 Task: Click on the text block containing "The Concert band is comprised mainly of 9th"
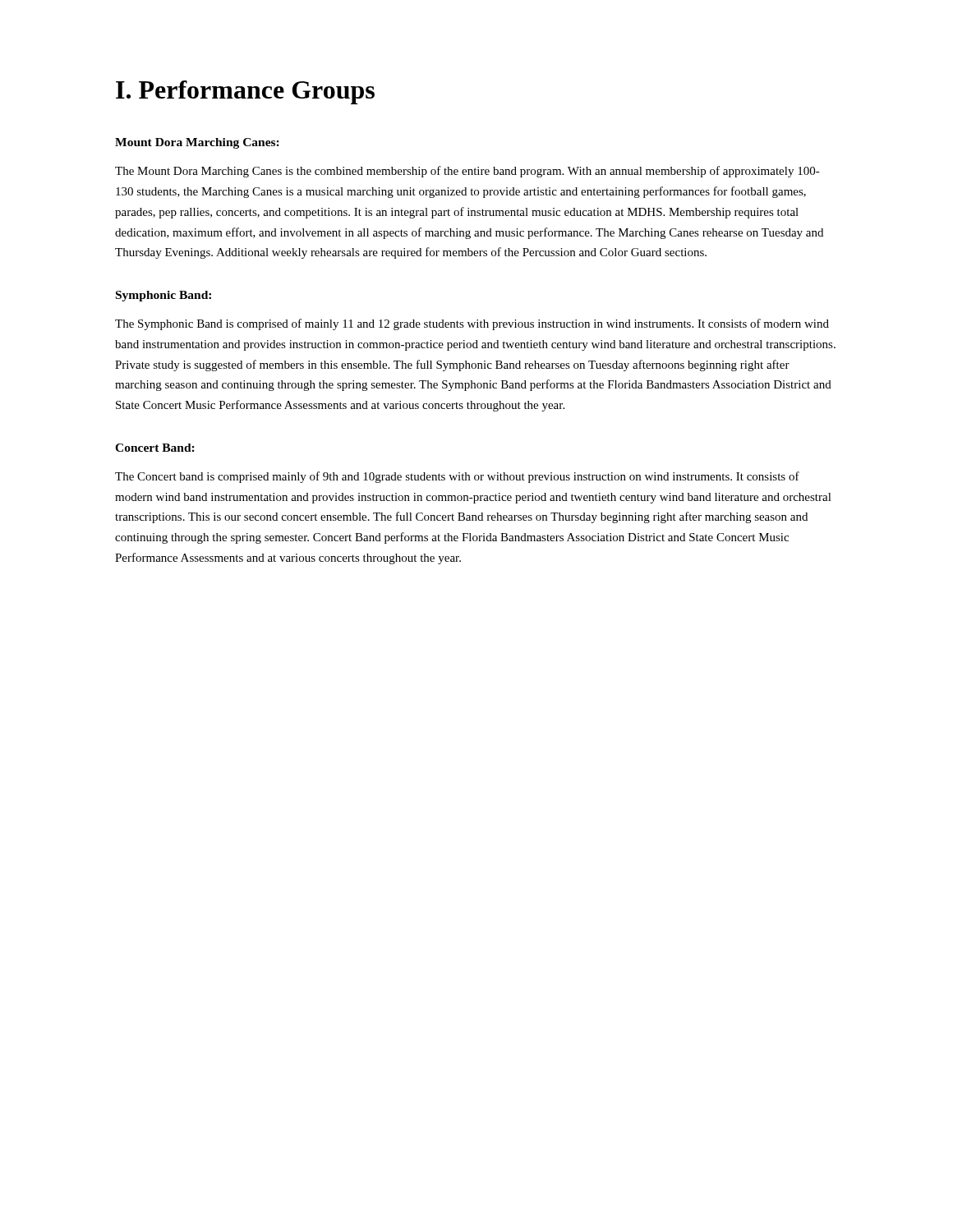pyautogui.click(x=473, y=517)
